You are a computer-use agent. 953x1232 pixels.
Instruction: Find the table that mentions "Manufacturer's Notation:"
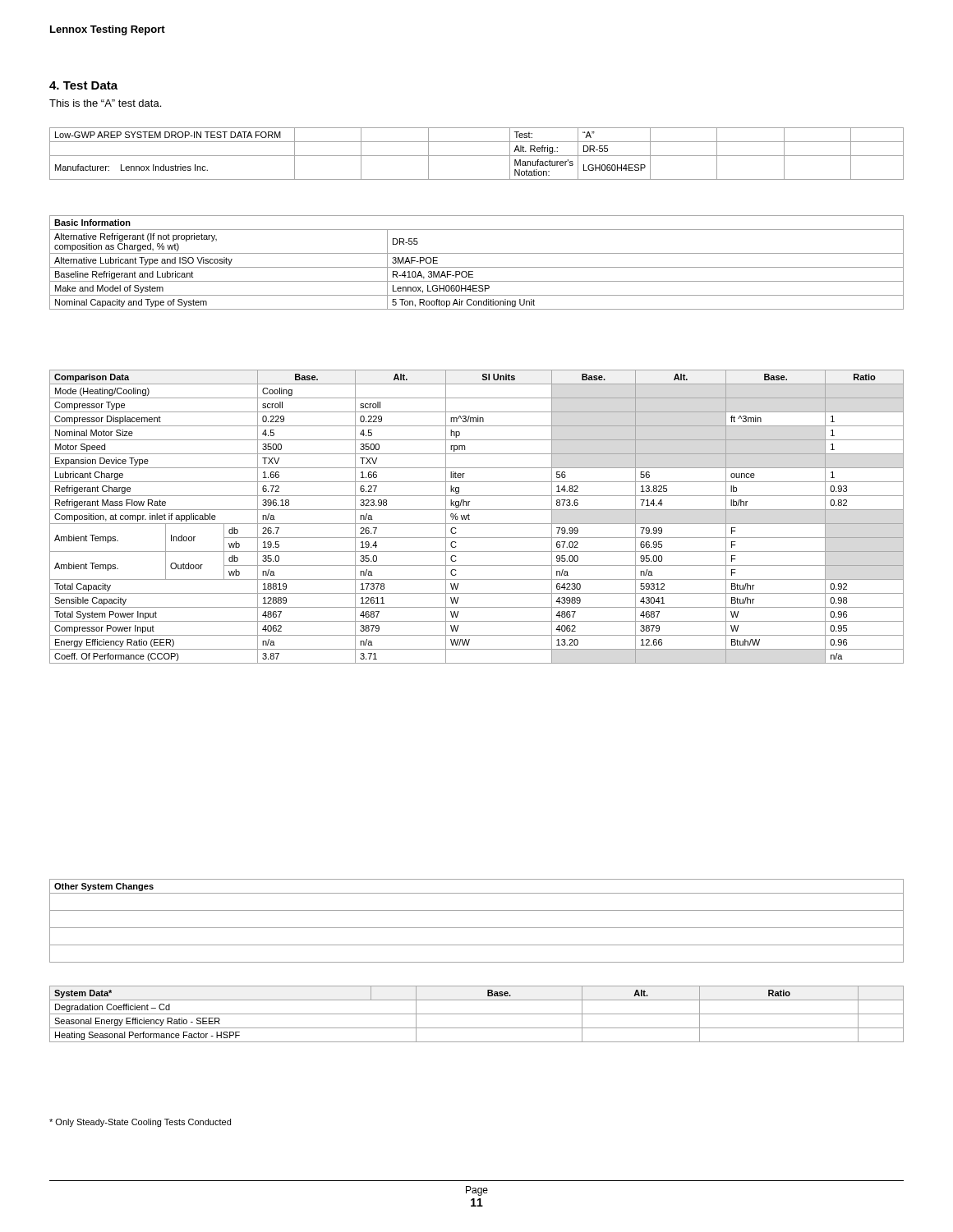(x=476, y=154)
